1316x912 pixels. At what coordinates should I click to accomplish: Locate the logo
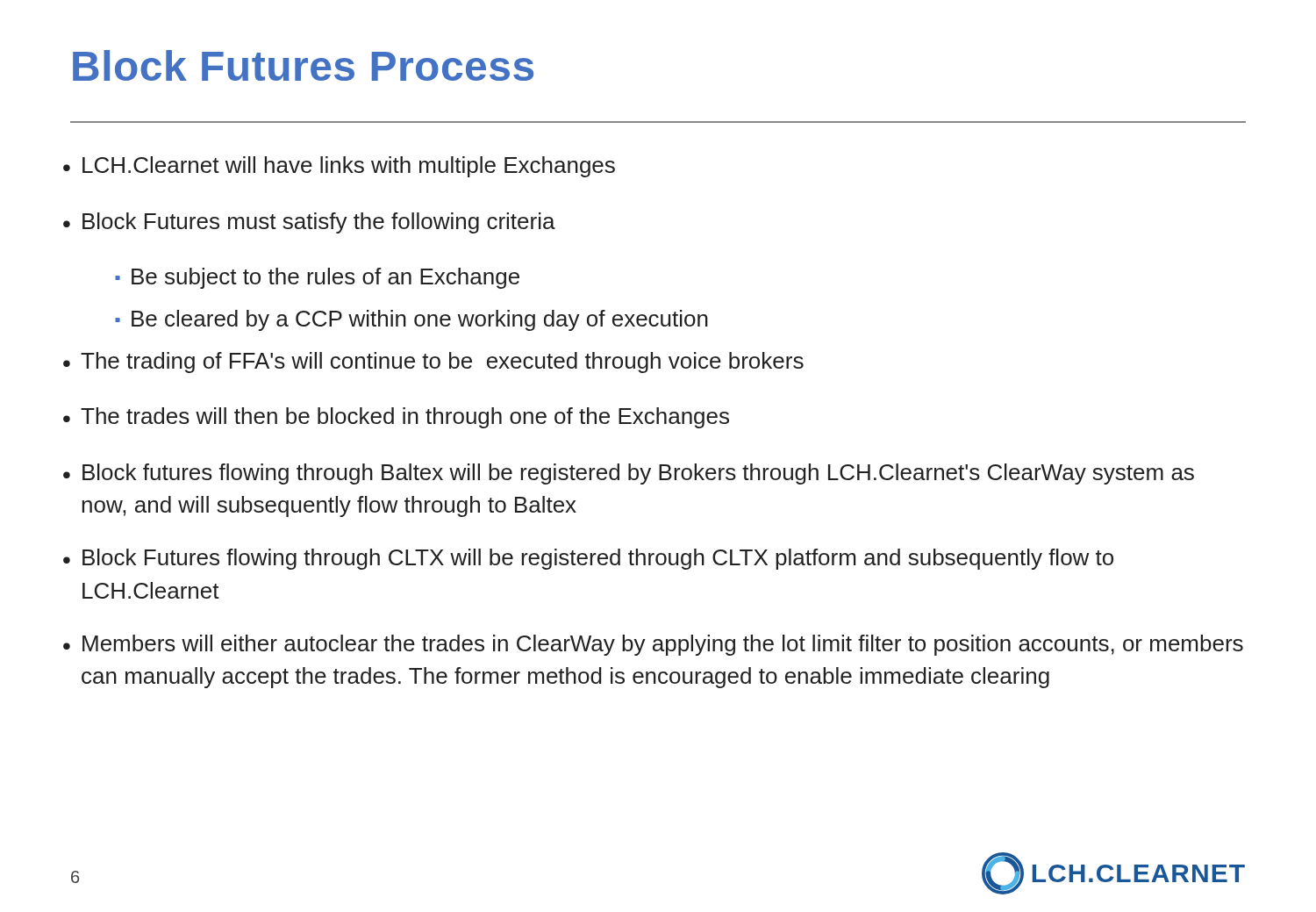coord(1114,873)
